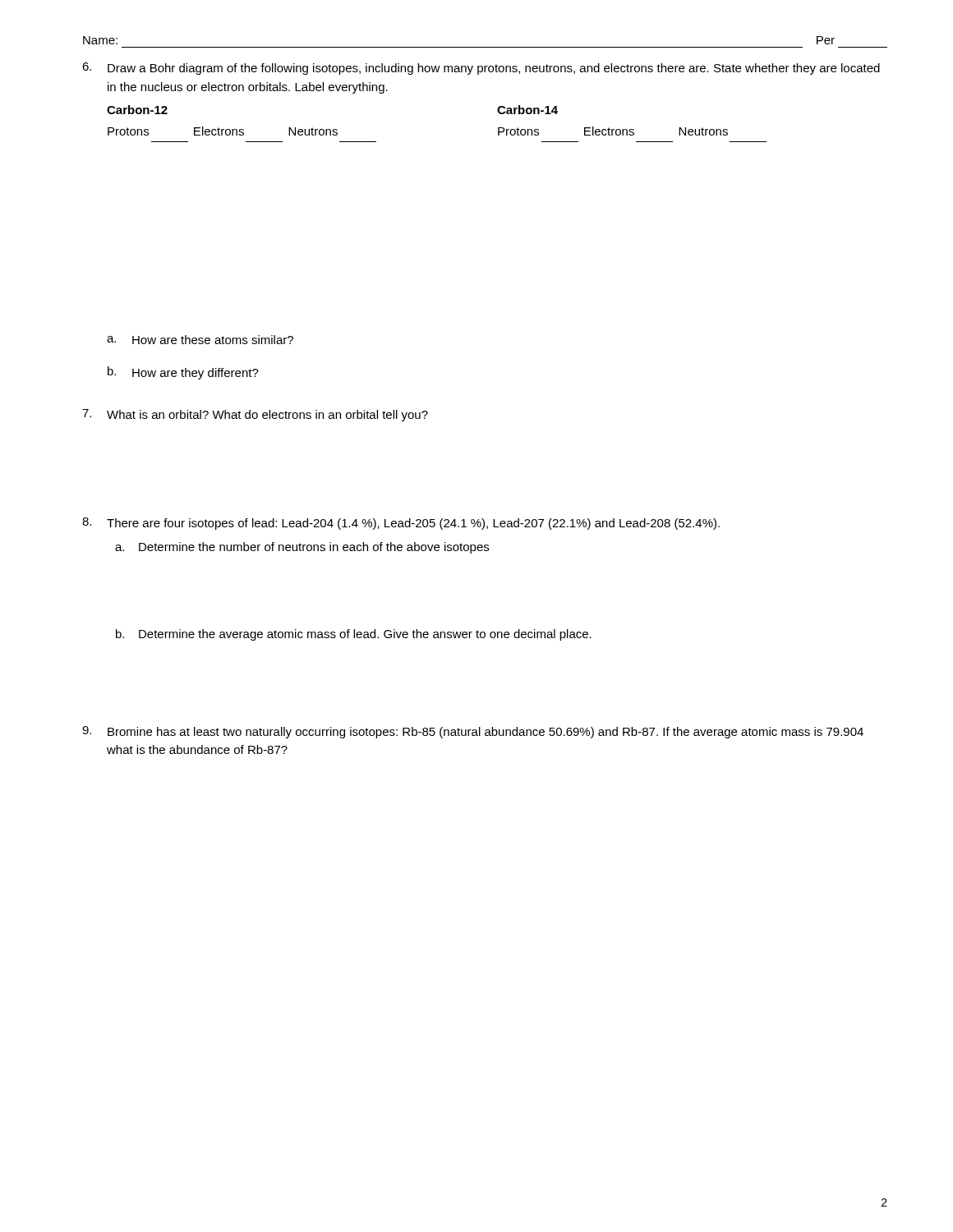Locate the passage starting "a. How are"
The image size is (953, 1232).
[200, 340]
